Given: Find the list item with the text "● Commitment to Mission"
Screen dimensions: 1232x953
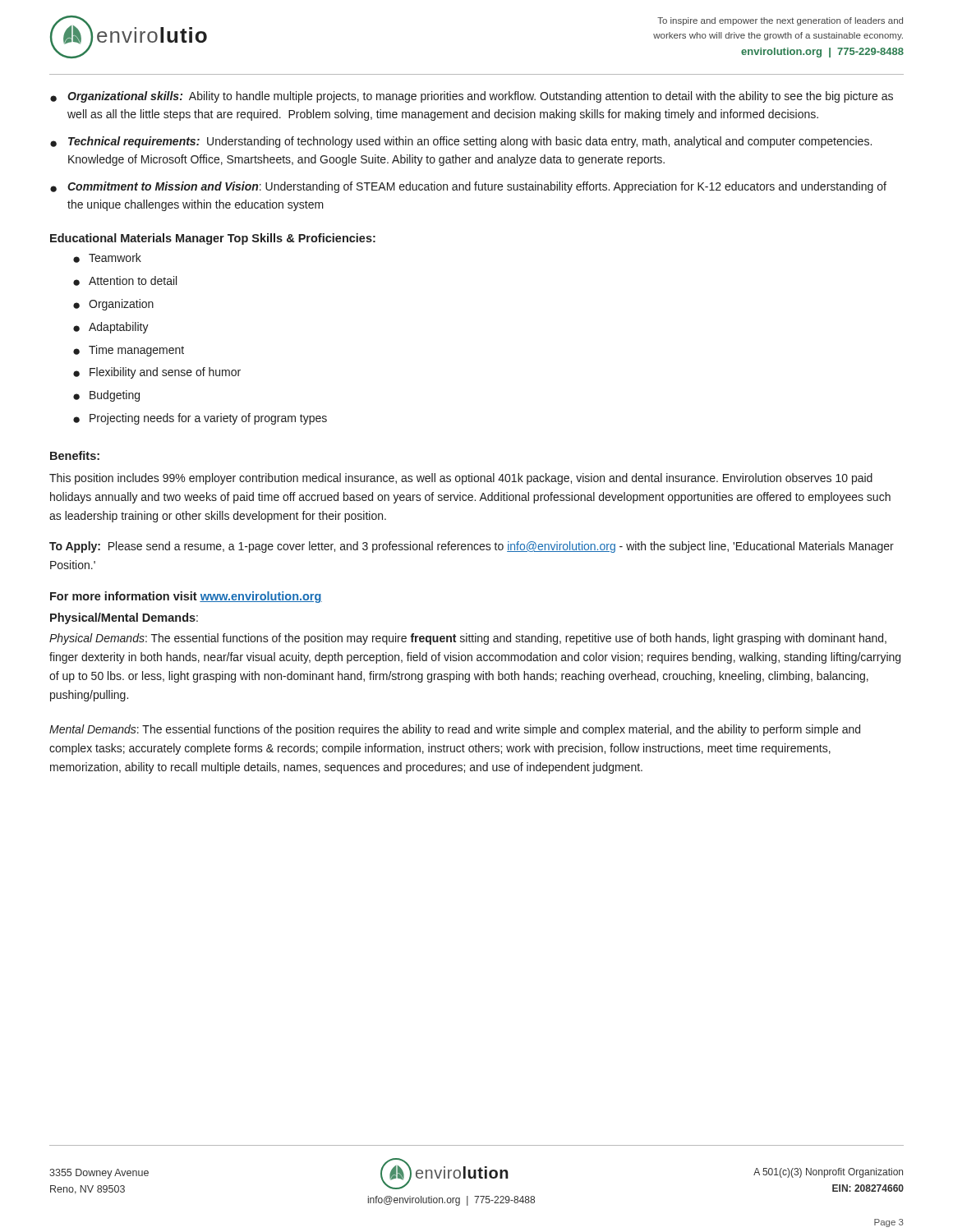Looking at the screenshot, I should [476, 195].
